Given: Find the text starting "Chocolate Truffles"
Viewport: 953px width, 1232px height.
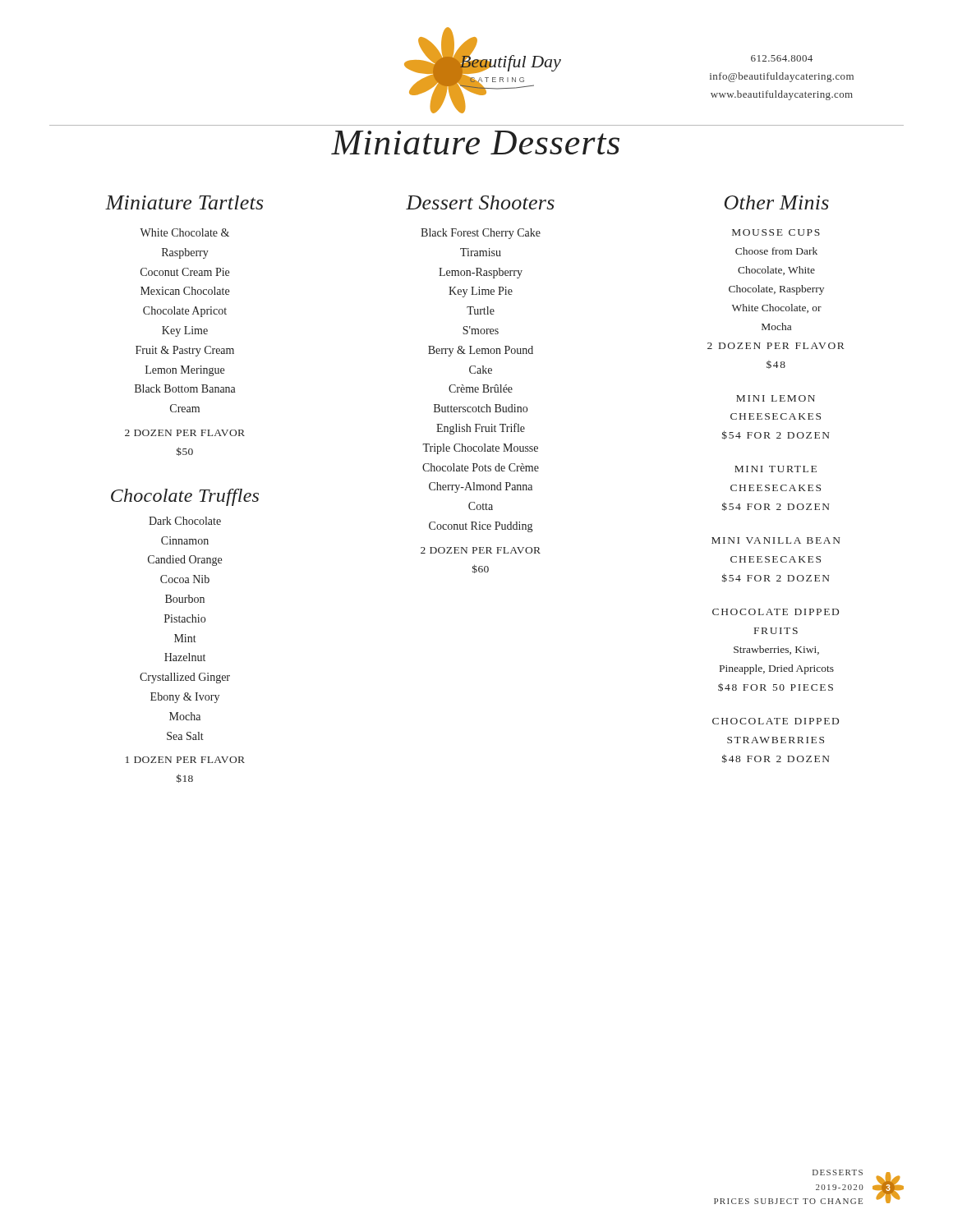Looking at the screenshot, I should coord(185,496).
